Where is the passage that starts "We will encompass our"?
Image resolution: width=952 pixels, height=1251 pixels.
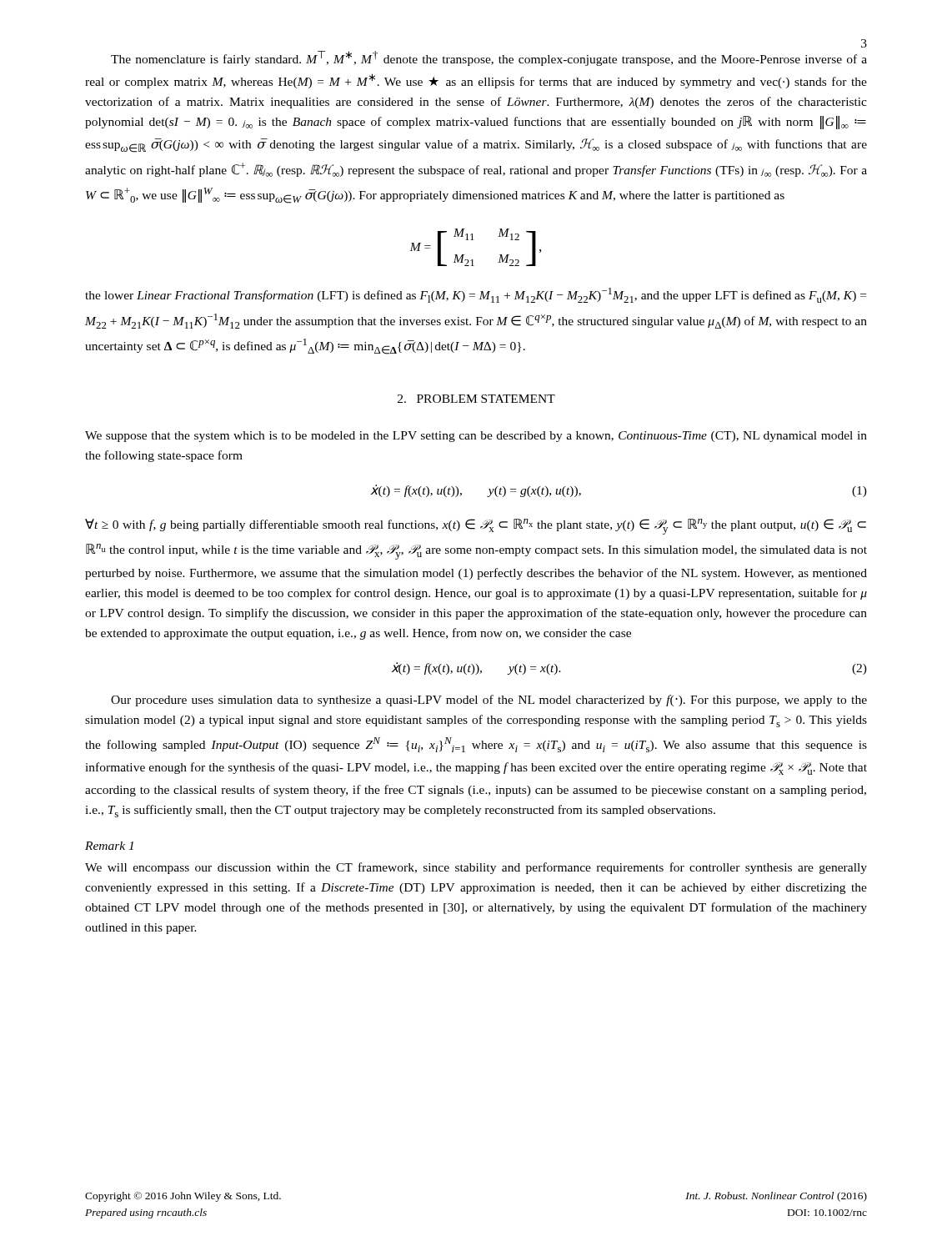[x=476, y=898]
